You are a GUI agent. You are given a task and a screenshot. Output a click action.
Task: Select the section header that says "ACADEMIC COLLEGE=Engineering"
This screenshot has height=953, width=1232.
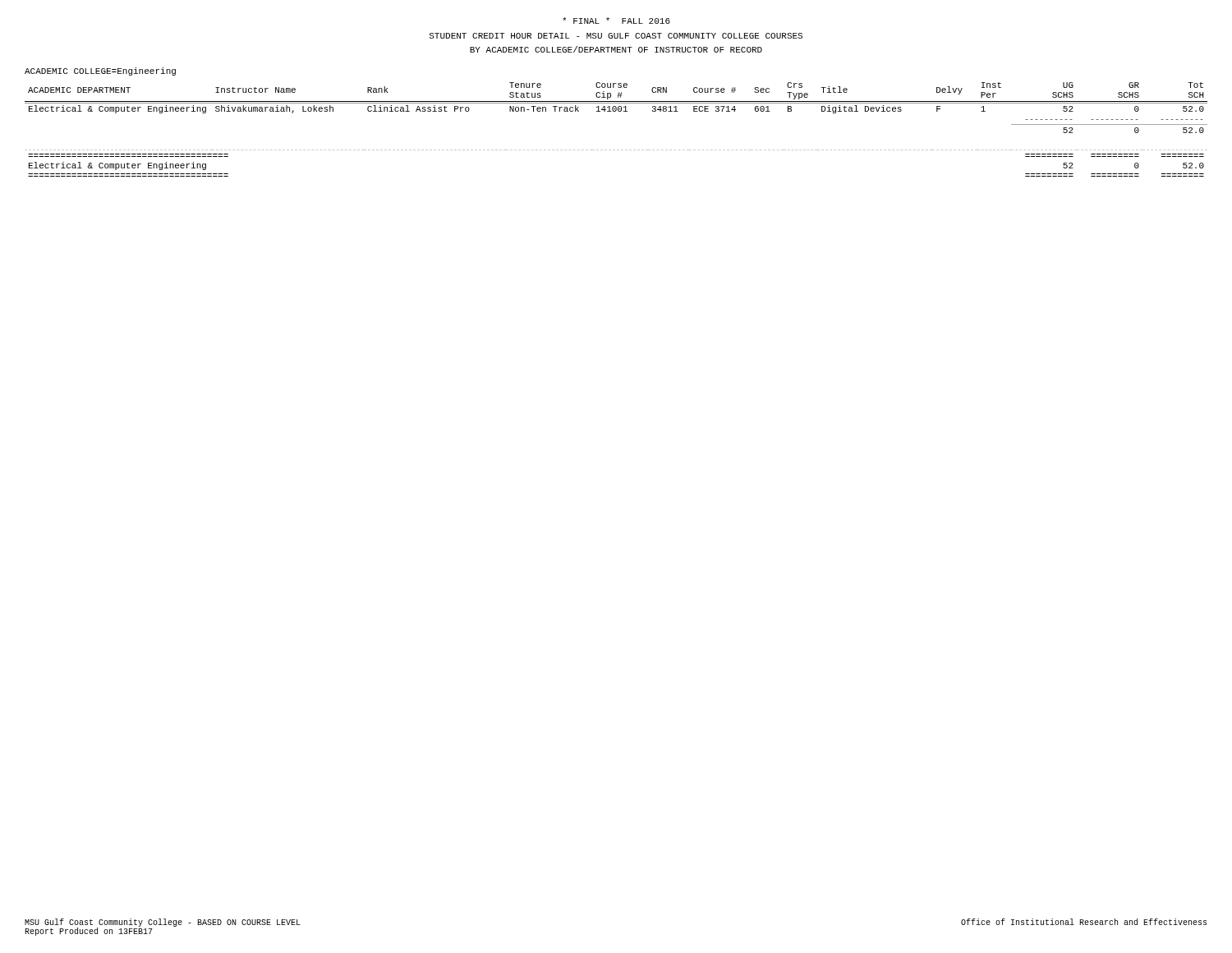pyautogui.click(x=101, y=71)
